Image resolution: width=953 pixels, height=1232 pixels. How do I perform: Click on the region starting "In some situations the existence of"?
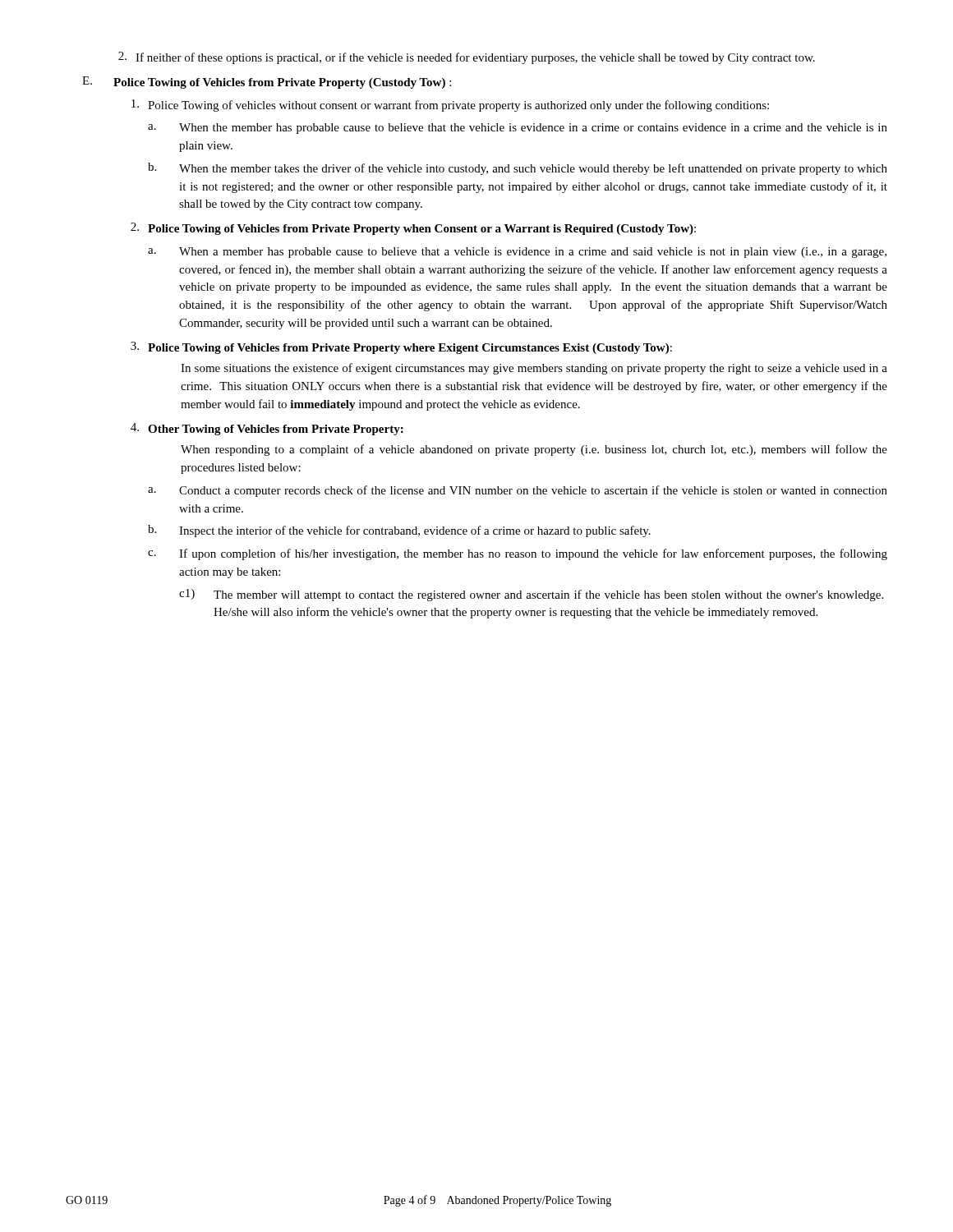tap(534, 386)
